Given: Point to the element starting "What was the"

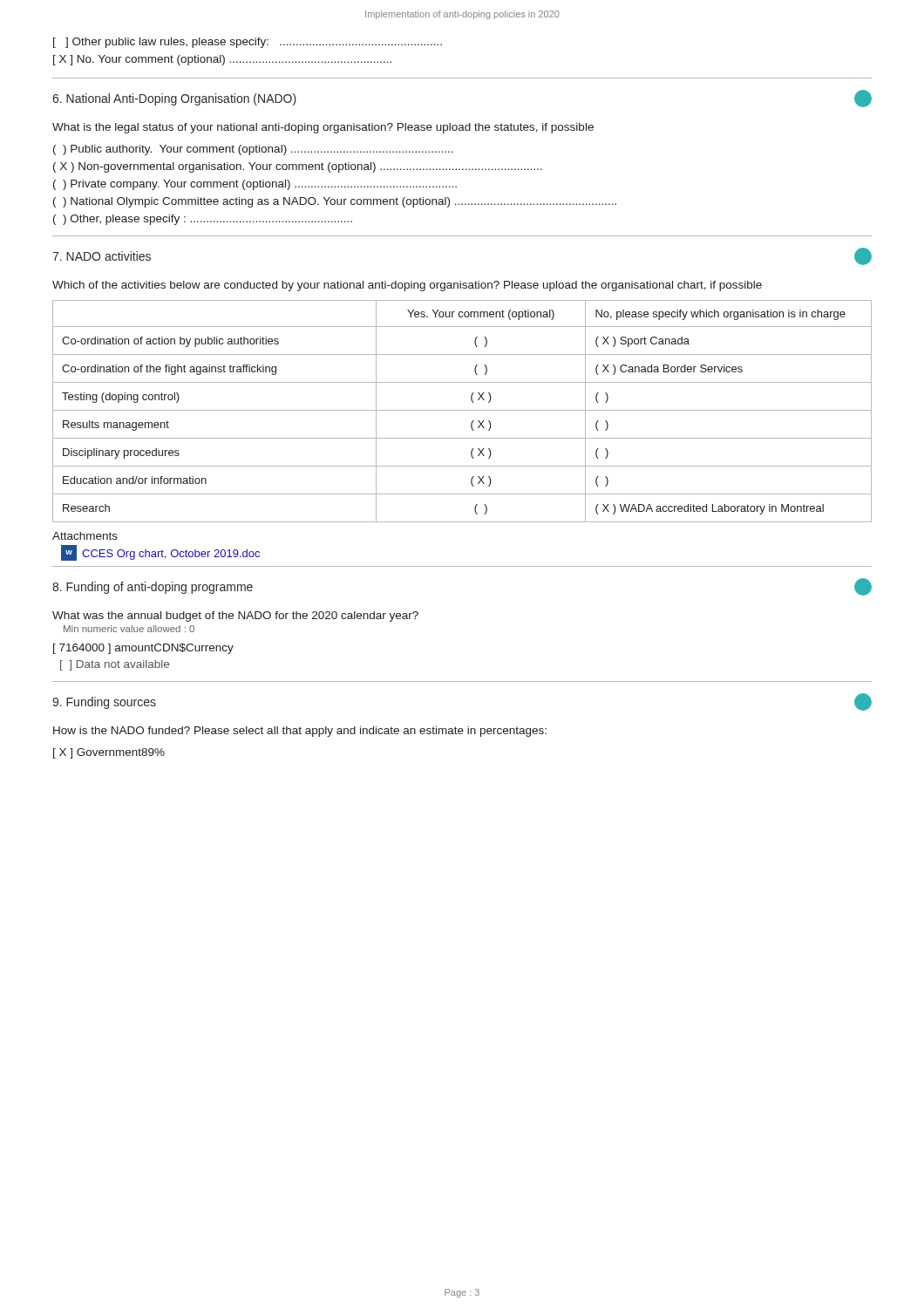Looking at the screenshot, I should 235,615.
